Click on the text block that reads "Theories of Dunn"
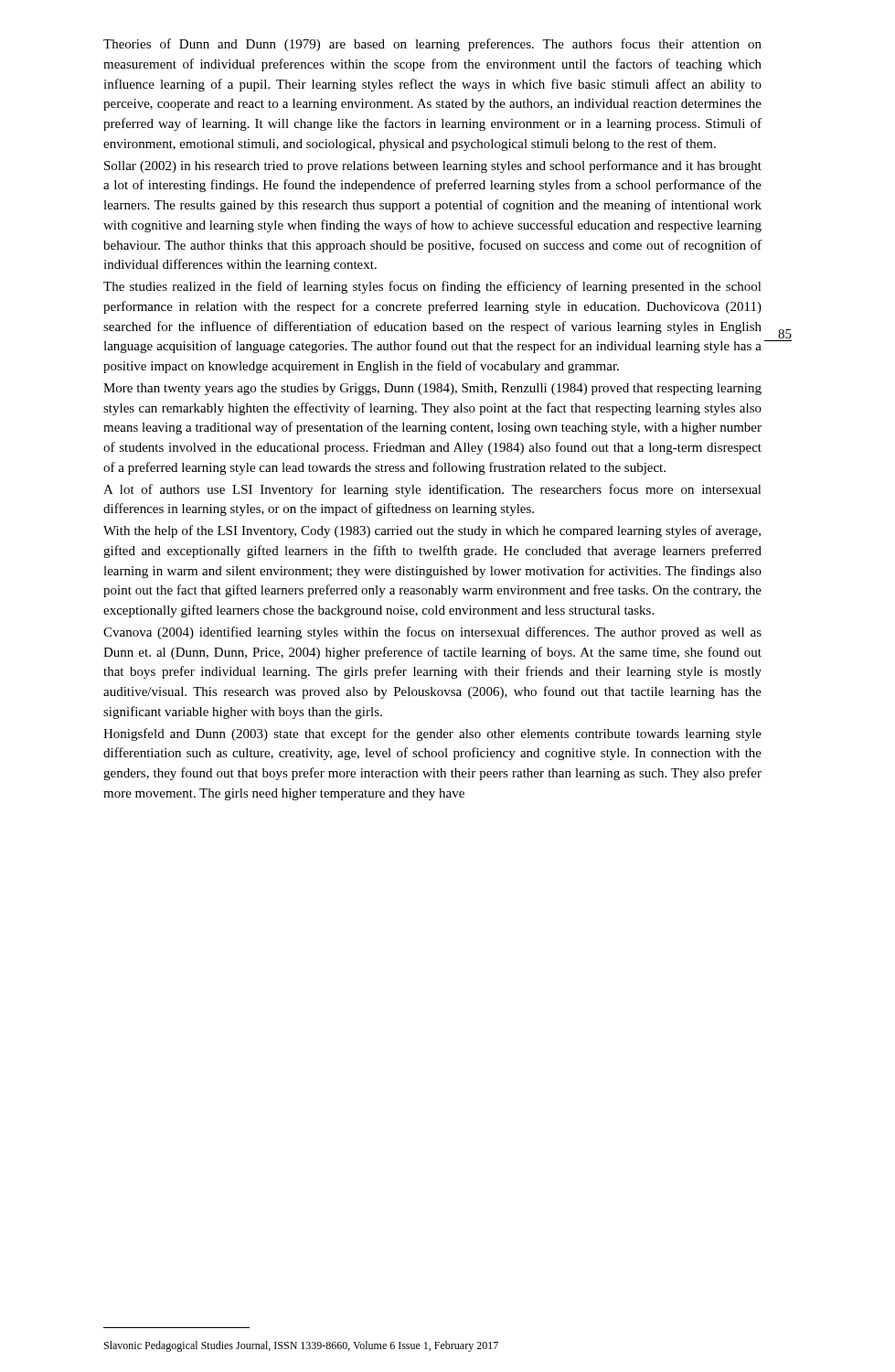The height and width of the screenshot is (1372, 895). (x=432, y=94)
